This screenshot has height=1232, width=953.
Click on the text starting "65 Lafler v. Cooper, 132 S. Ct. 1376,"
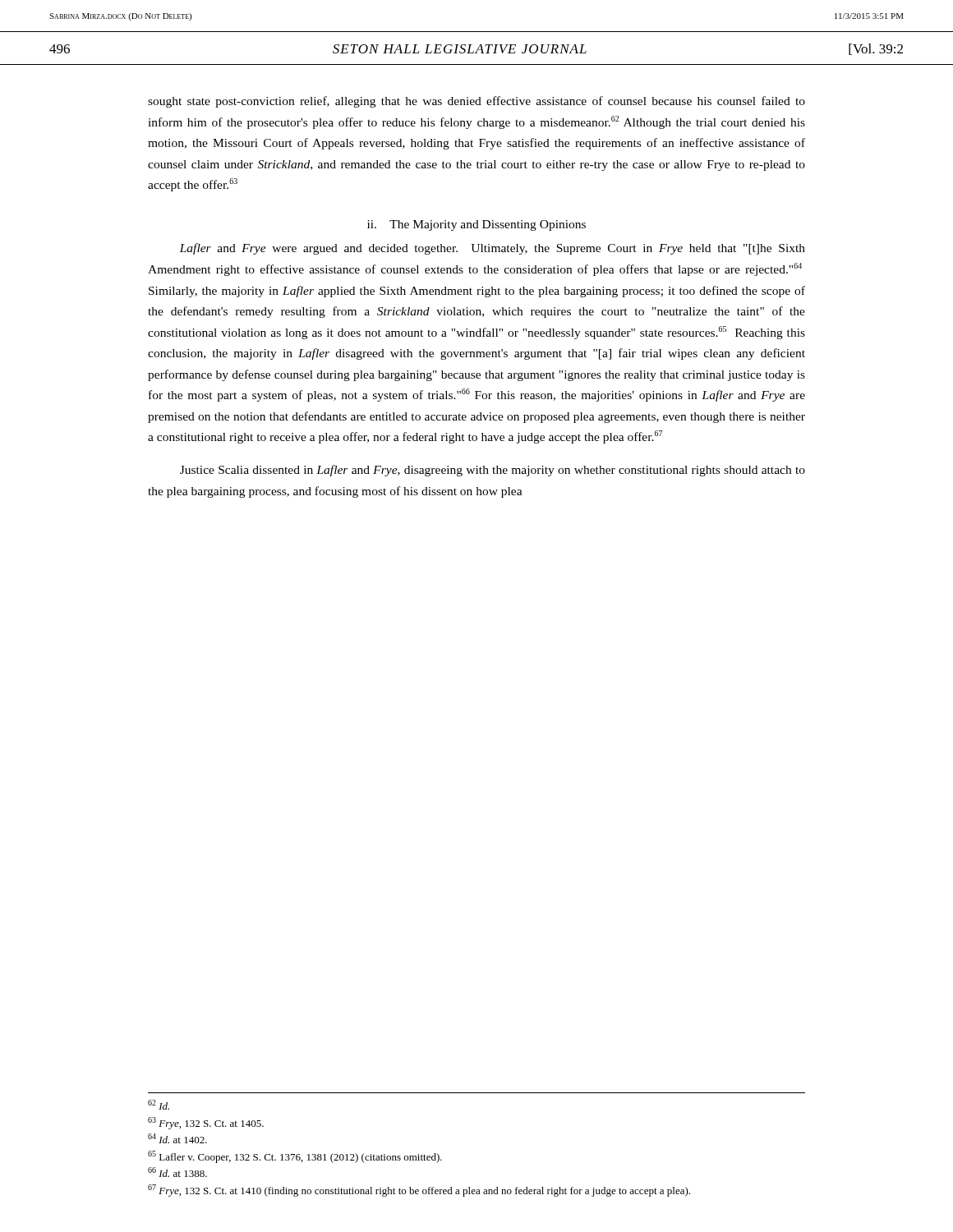click(295, 1156)
